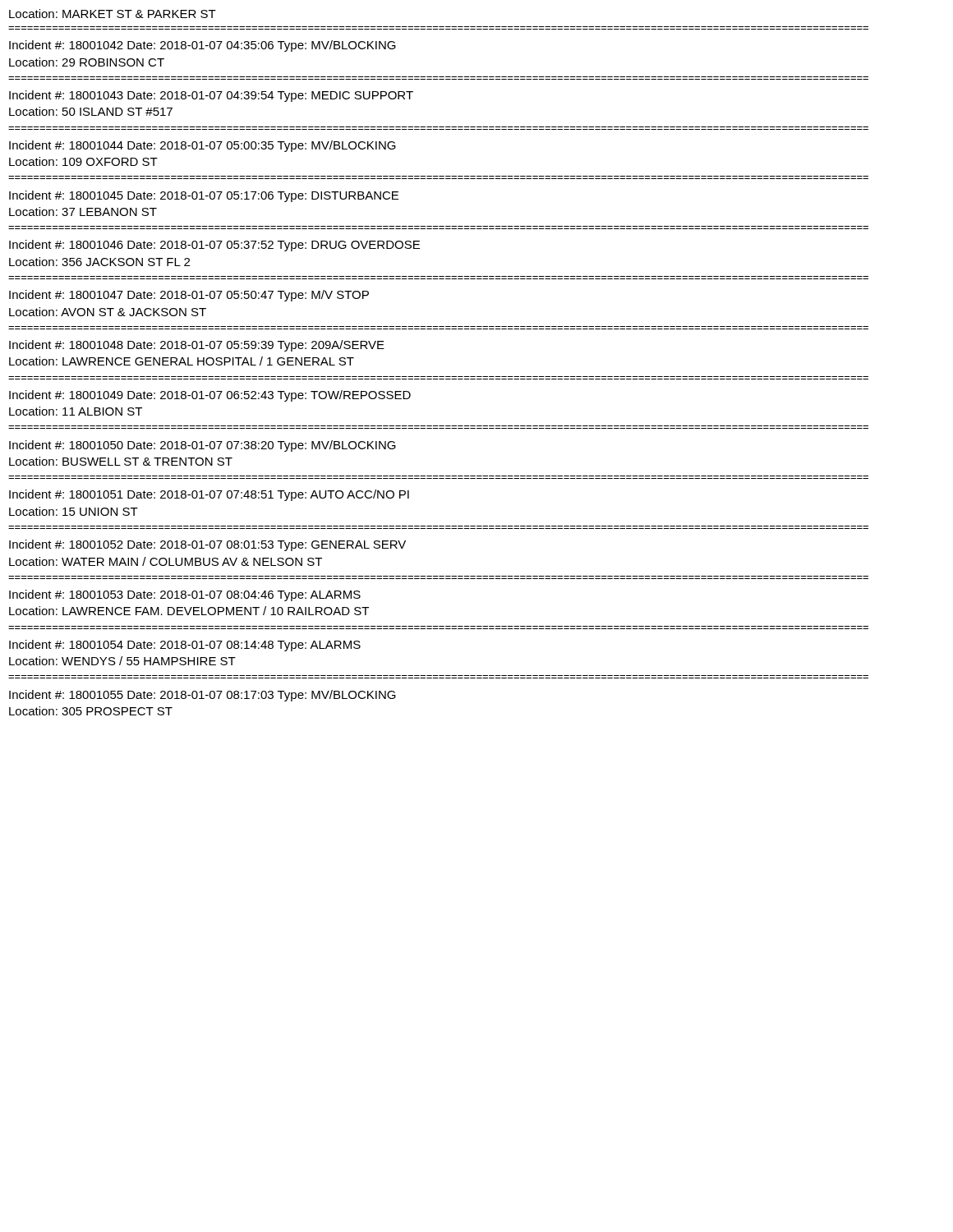Point to the block beginning "Incident #: 18001045 Date: 2018-01-07 05:17:06 Type: DISTURBANCE"
Viewport: 953px width, 1232px height.
[204, 196]
